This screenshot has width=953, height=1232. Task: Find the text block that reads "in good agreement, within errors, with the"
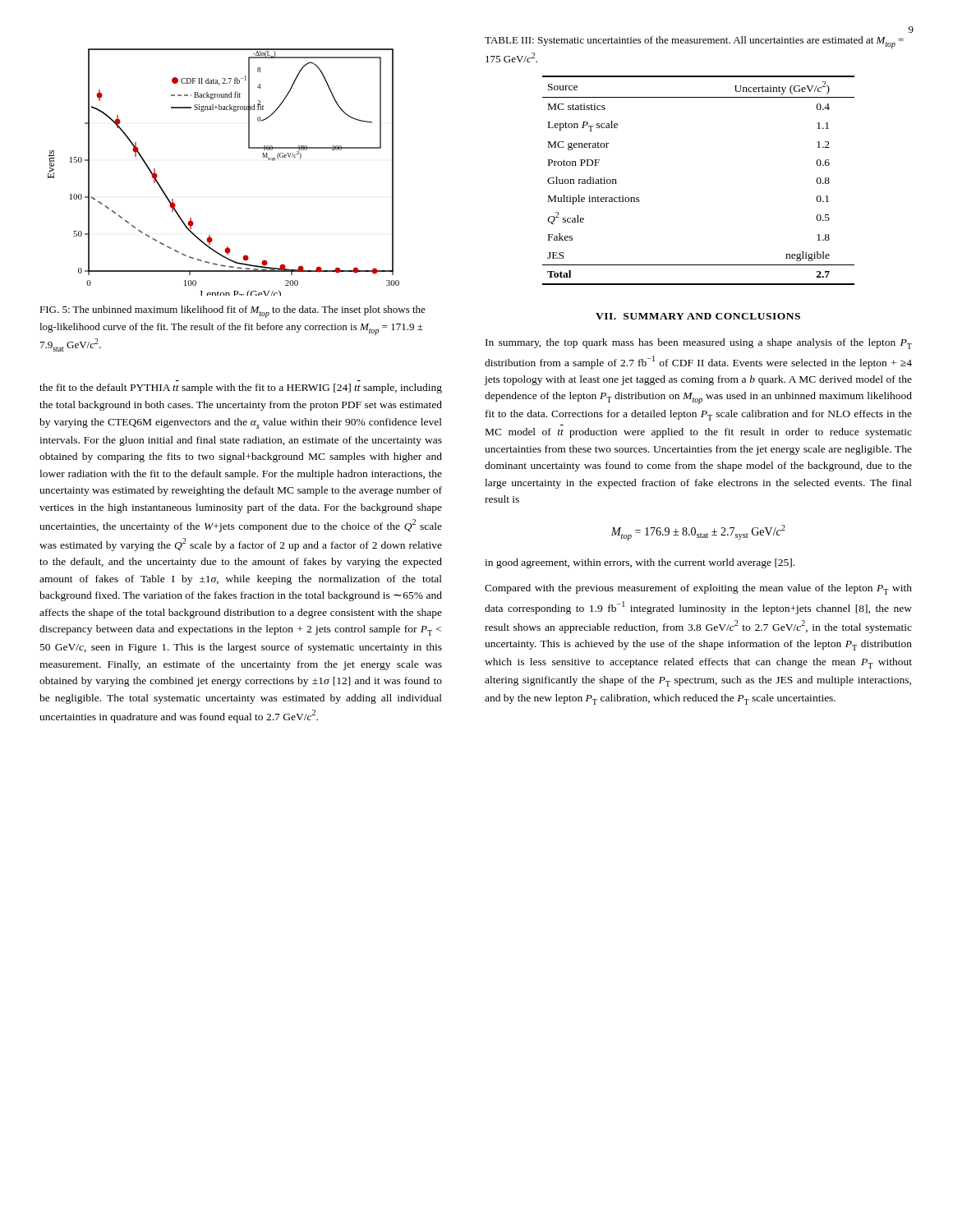[640, 563]
